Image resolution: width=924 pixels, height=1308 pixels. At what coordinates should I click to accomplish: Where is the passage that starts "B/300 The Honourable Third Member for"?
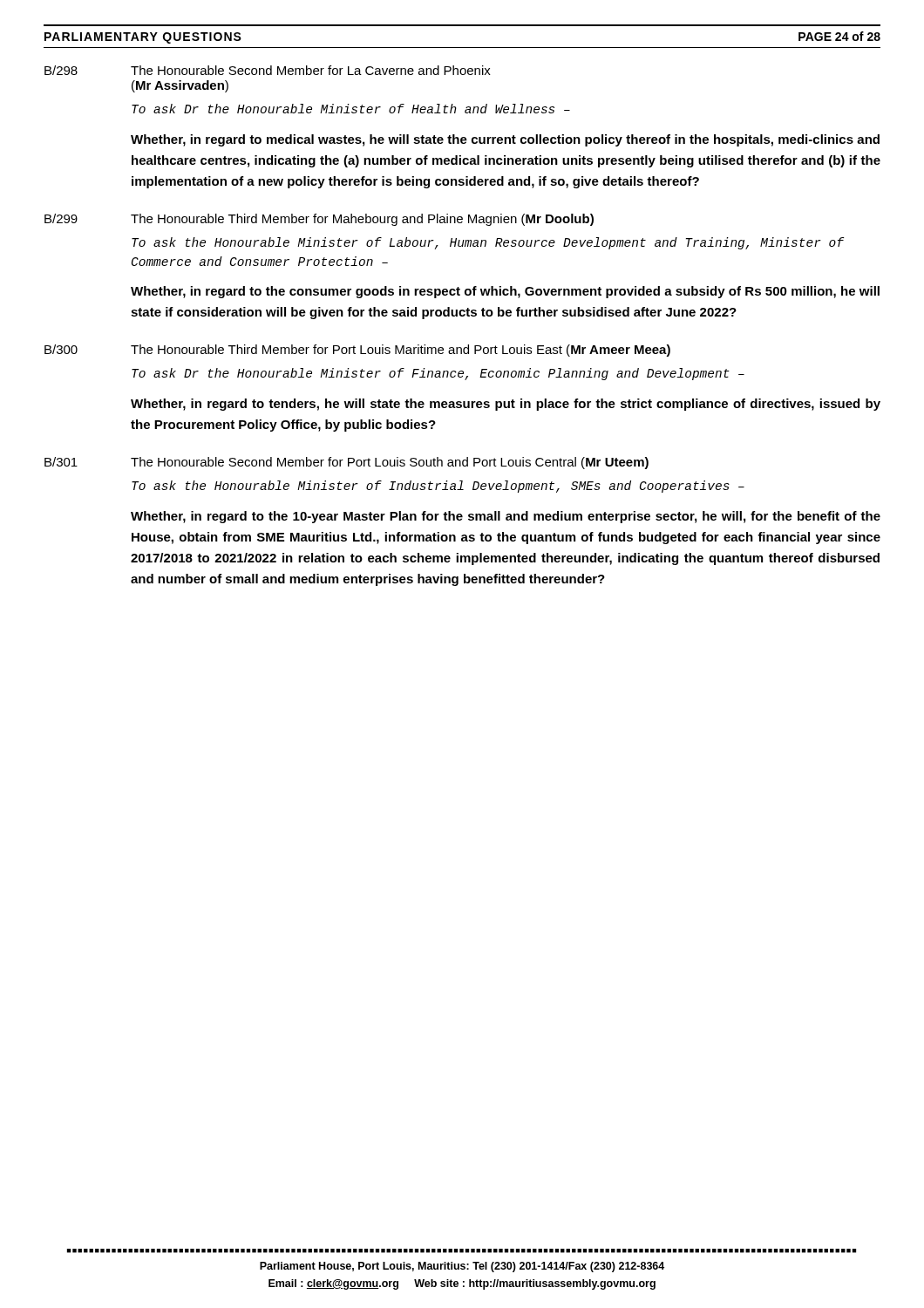click(462, 389)
